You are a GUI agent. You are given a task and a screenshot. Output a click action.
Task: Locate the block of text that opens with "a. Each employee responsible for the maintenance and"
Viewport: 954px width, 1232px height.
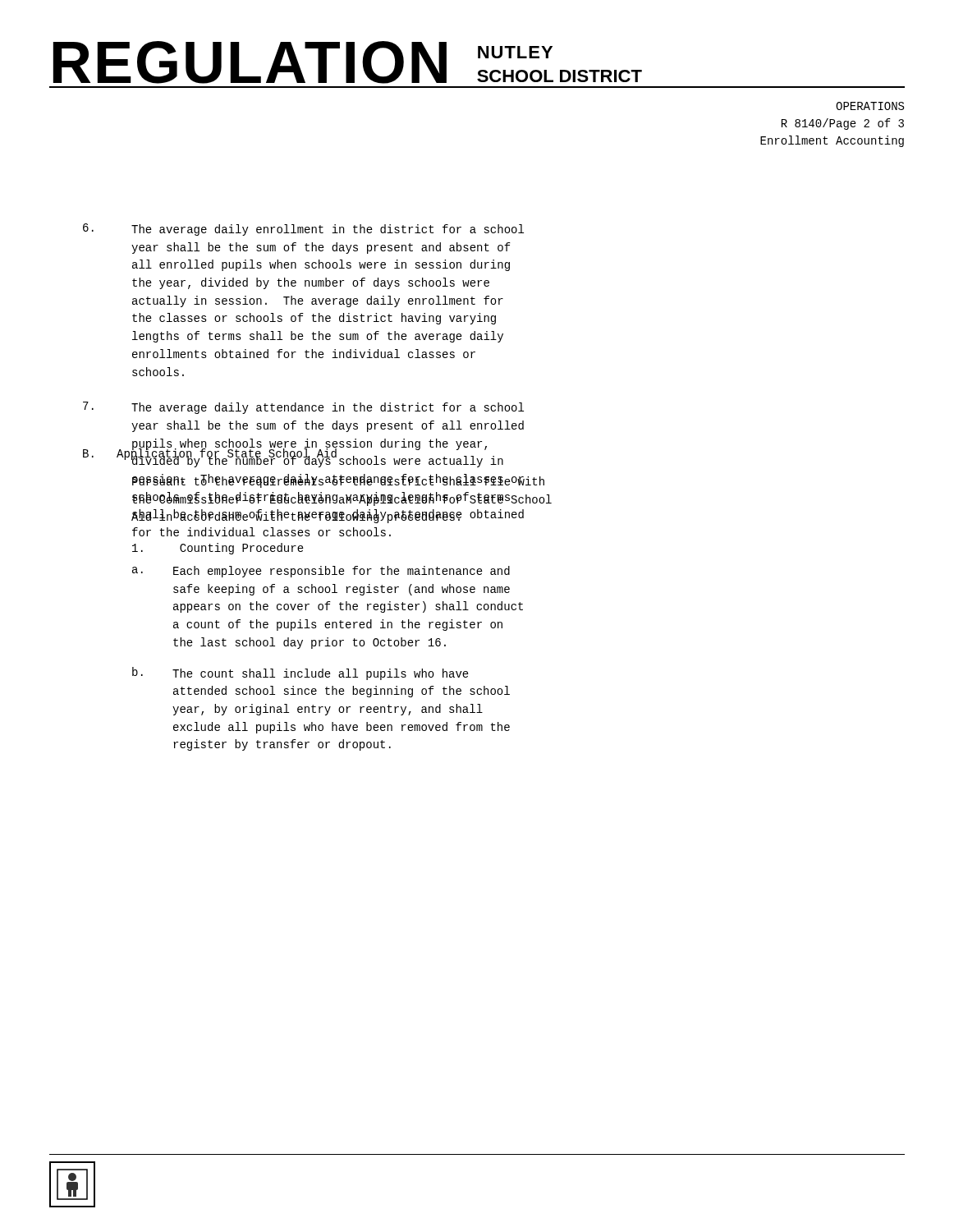(328, 608)
